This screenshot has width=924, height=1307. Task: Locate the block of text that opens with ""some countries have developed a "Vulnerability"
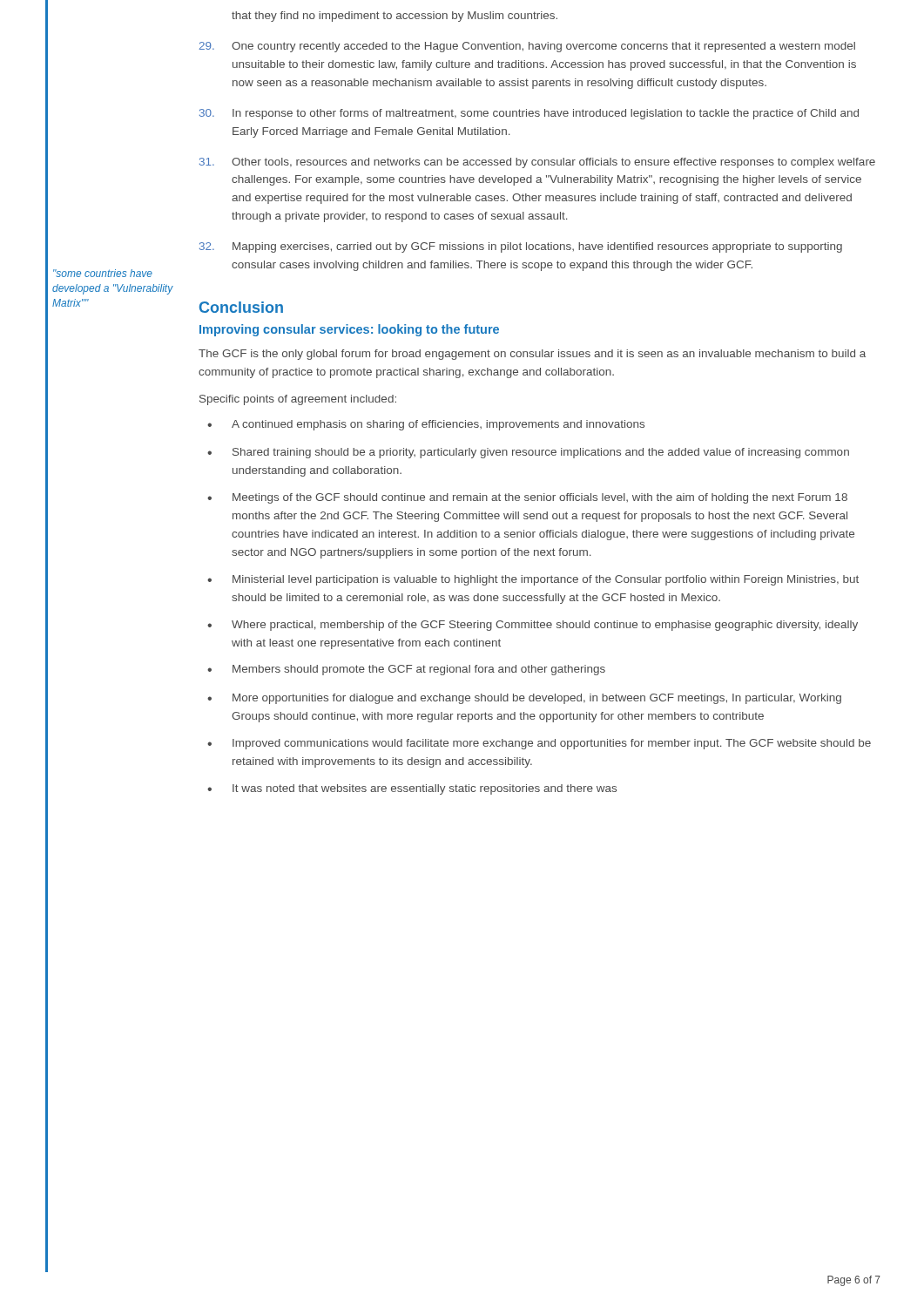coord(112,288)
